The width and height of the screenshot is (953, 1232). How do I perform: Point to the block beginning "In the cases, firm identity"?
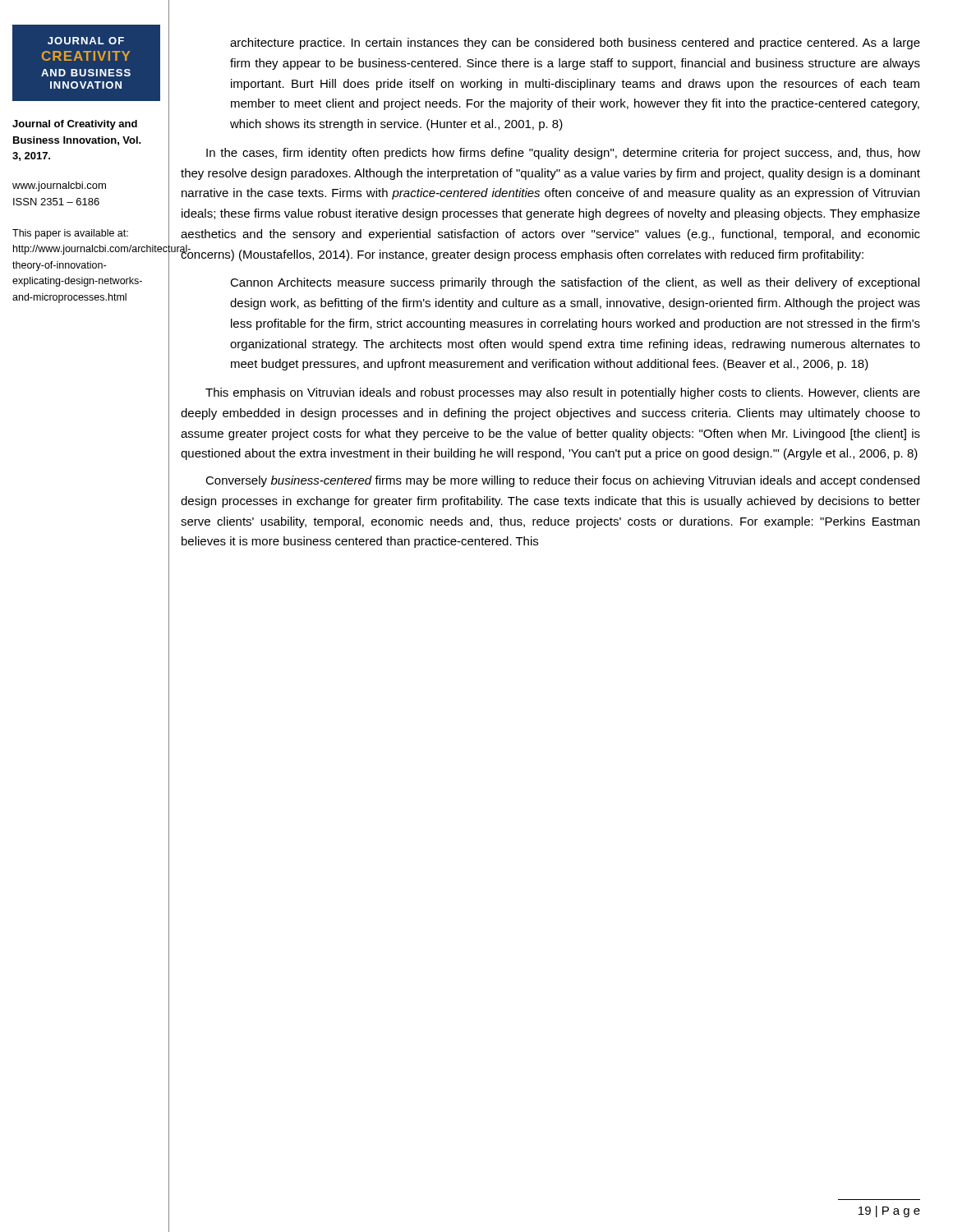click(x=550, y=204)
